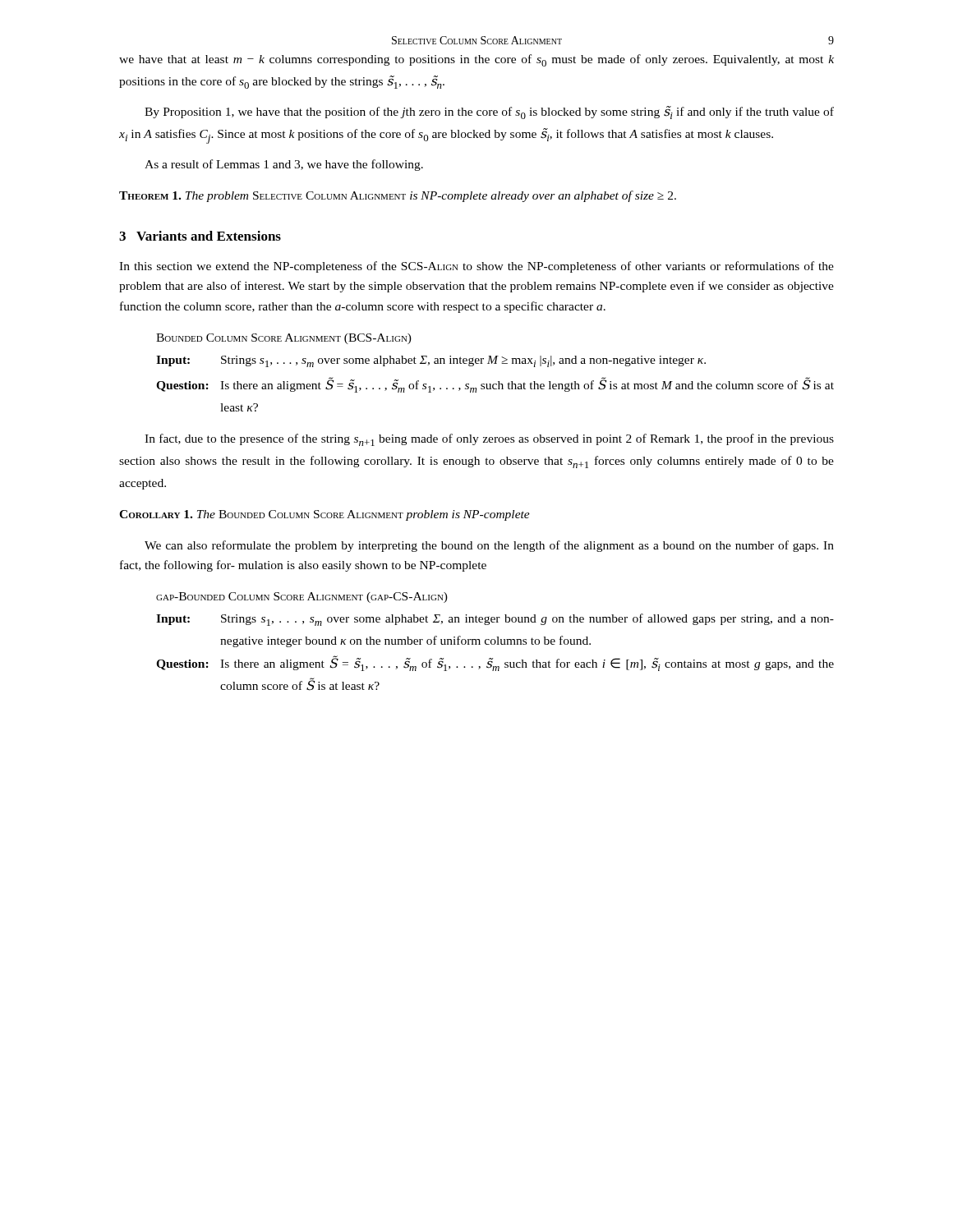This screenshot has width=953, height=1232.
Task: Point to the block beginning "we have that at least m −"
Action: (x=476, y=72)
